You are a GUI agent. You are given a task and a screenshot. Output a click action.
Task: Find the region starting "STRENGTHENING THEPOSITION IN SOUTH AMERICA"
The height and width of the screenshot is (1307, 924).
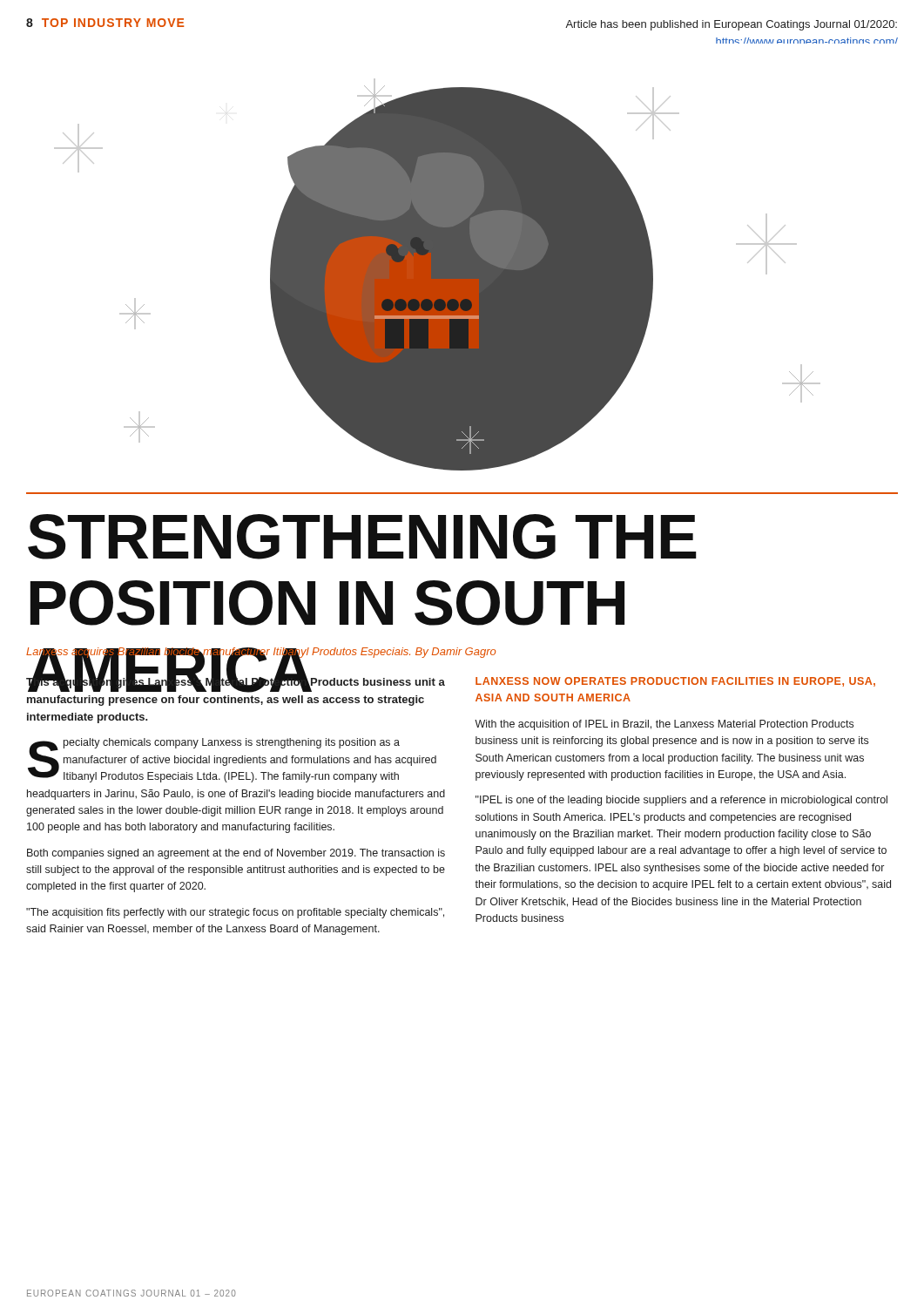pos(462,603)
